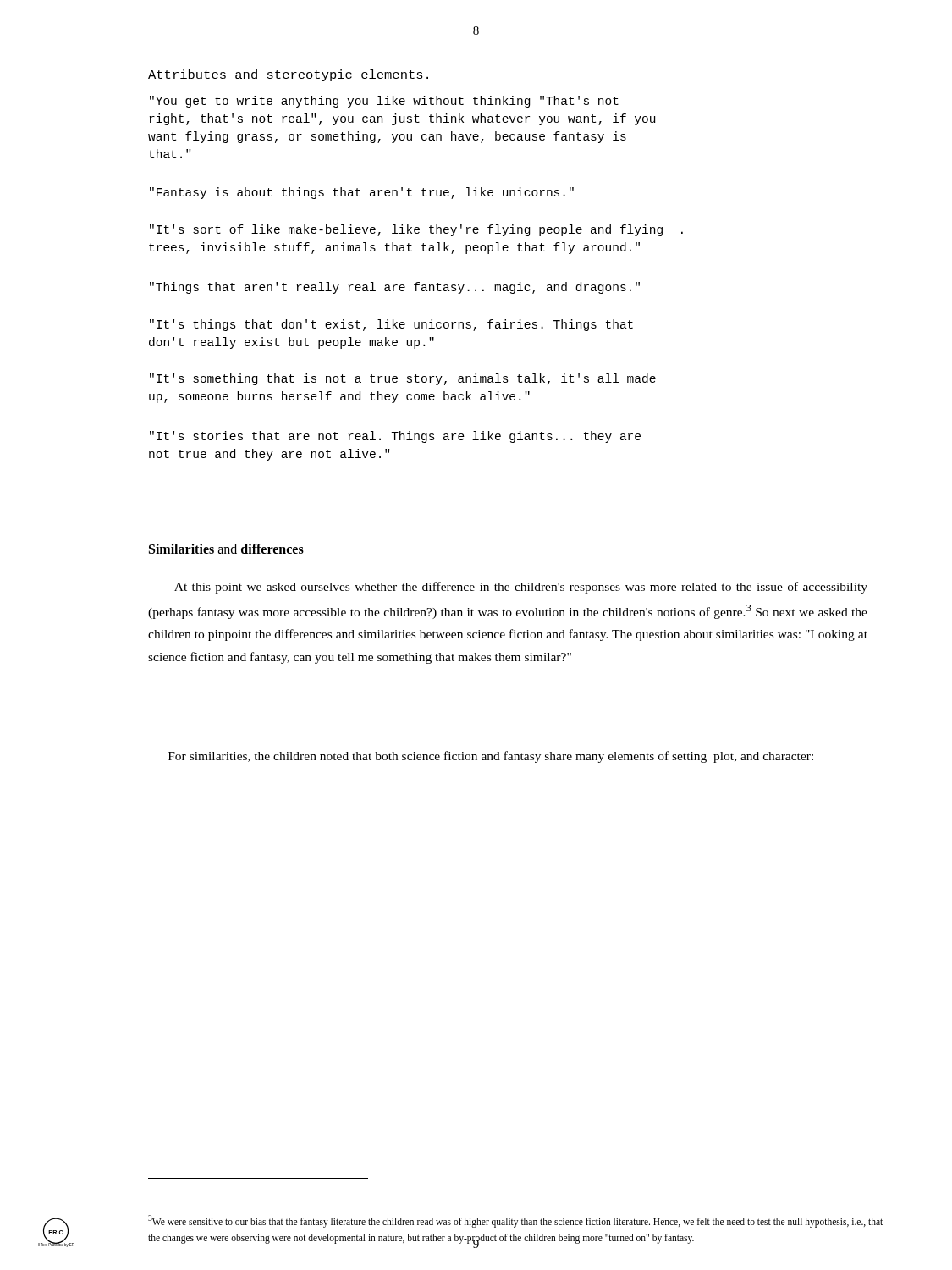Find the block starting ""Fantasy is about things that aren't"

click(x=362, y=193)
